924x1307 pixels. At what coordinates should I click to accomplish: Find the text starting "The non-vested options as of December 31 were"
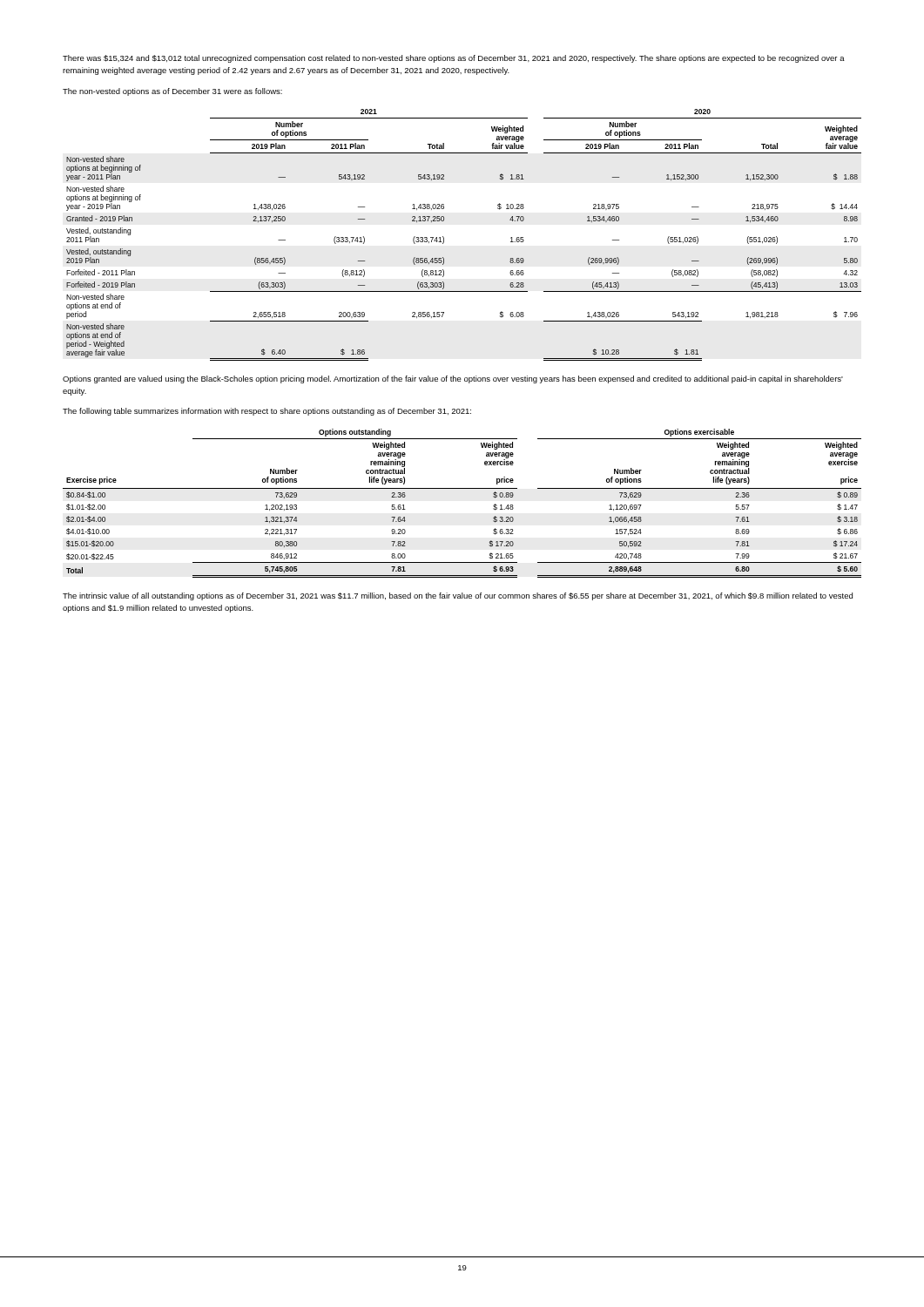click(173, 91)
